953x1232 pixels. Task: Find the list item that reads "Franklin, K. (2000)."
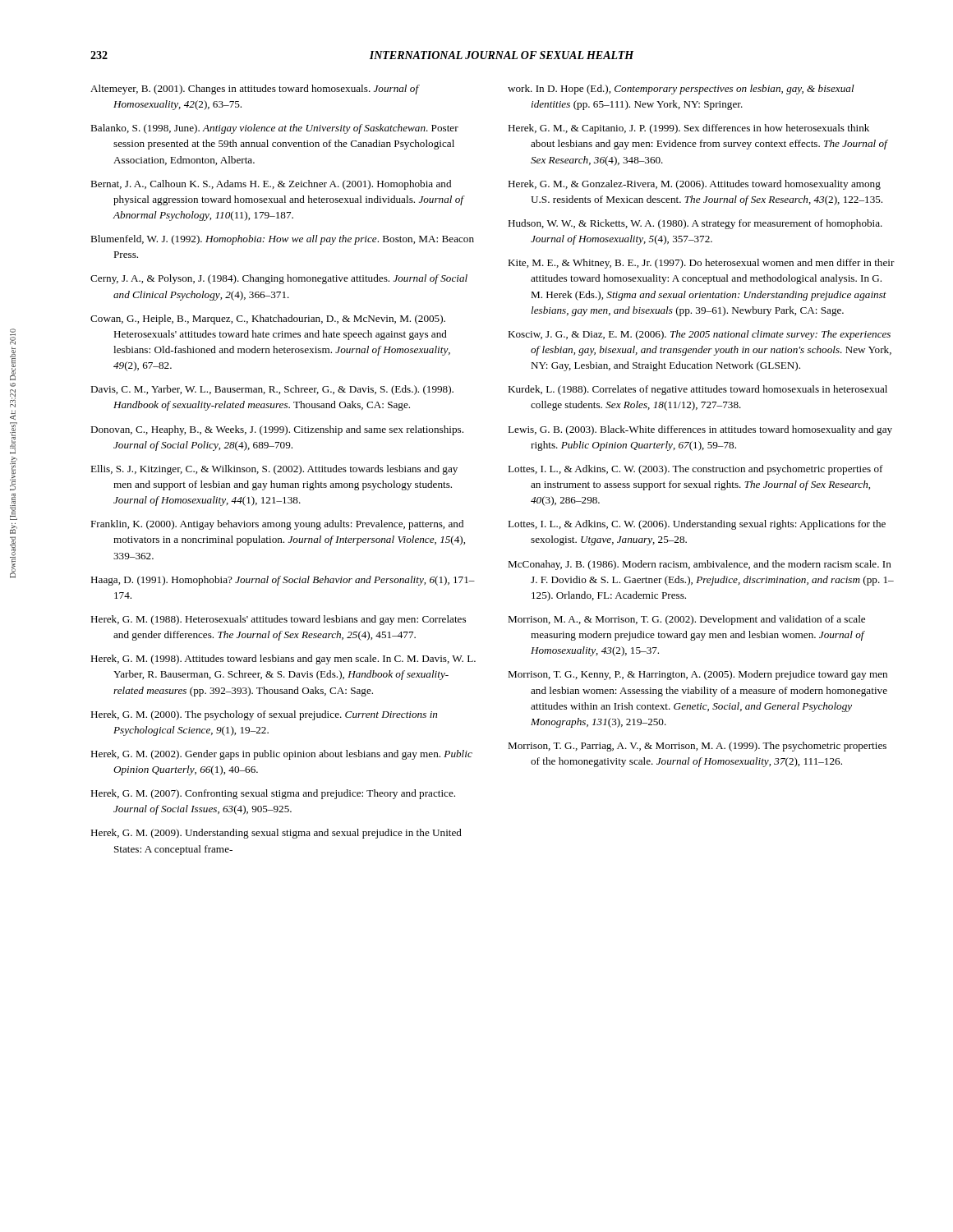point(278,540)
